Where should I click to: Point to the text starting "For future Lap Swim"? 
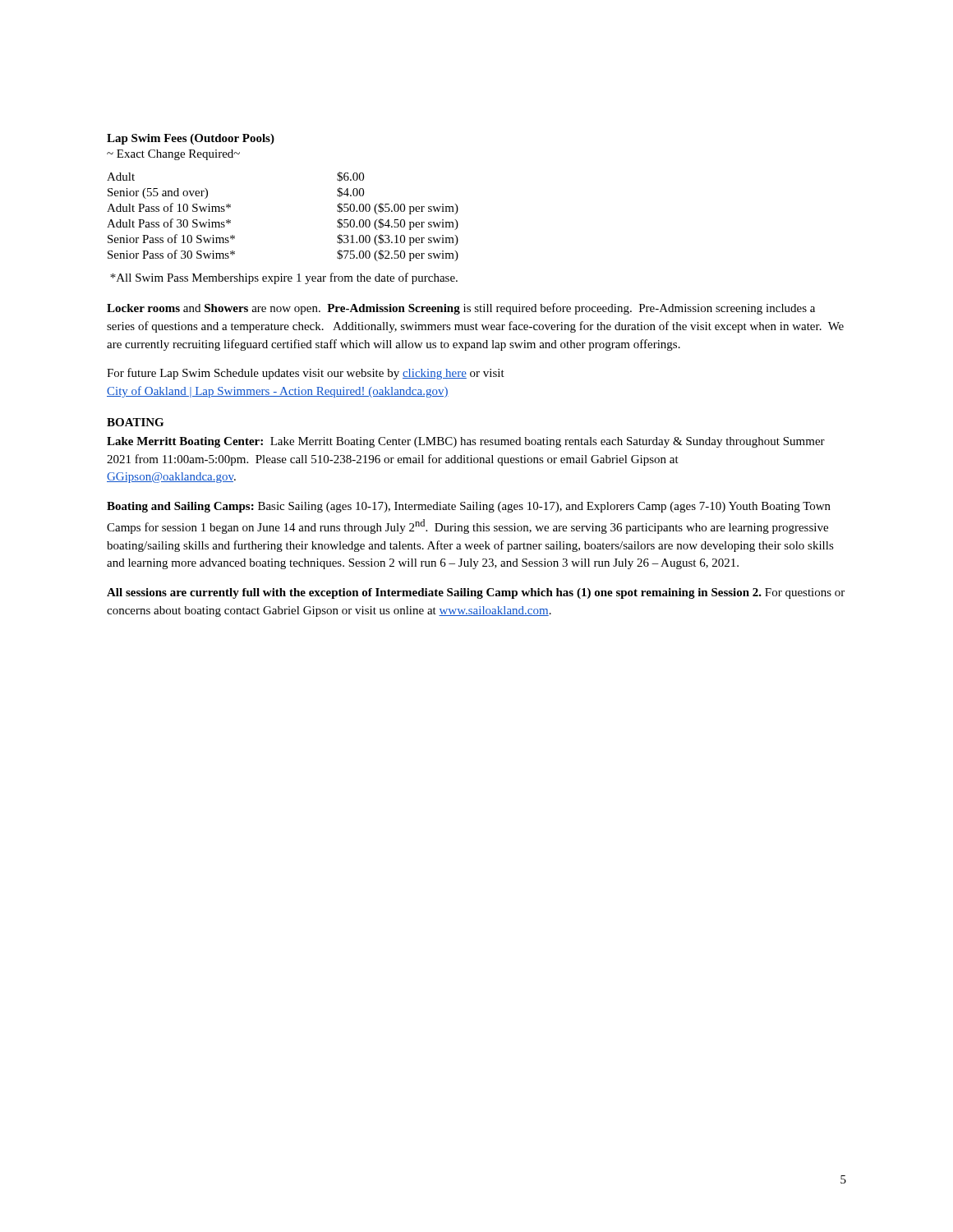click(305, 382)
